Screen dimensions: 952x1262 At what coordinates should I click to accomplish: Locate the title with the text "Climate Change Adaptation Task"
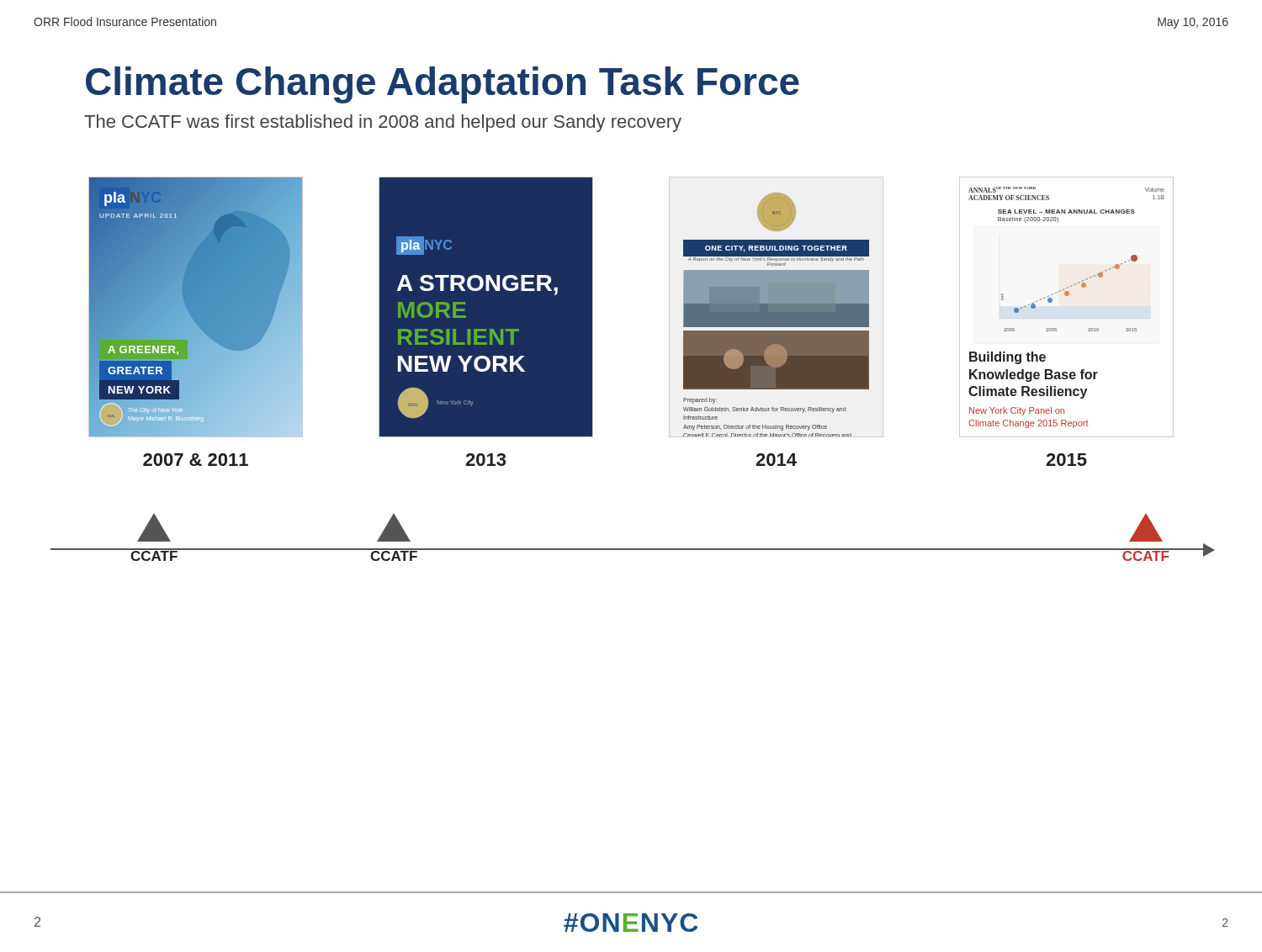pos(442,96)
